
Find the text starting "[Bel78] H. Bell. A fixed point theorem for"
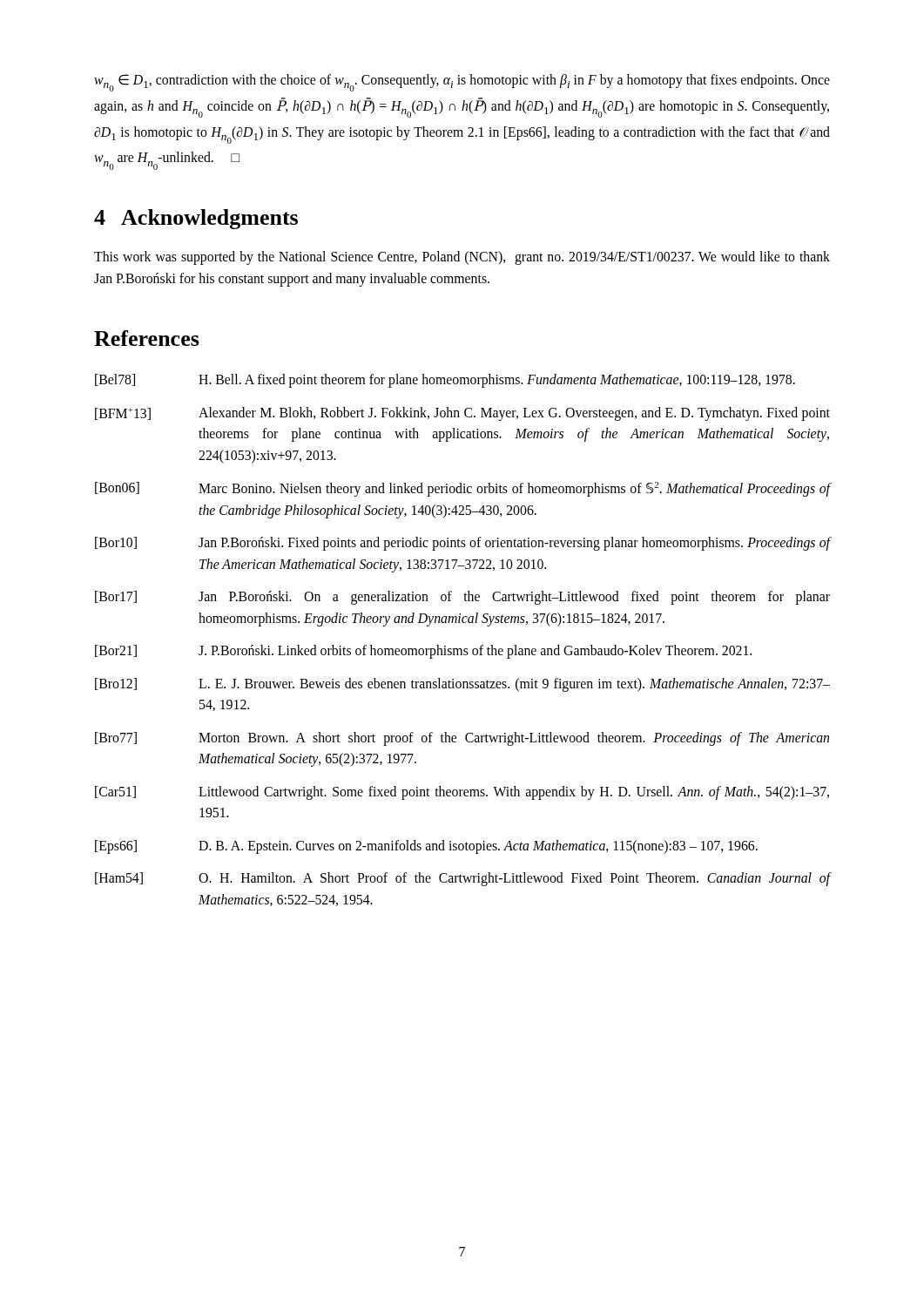coord(462,380)
